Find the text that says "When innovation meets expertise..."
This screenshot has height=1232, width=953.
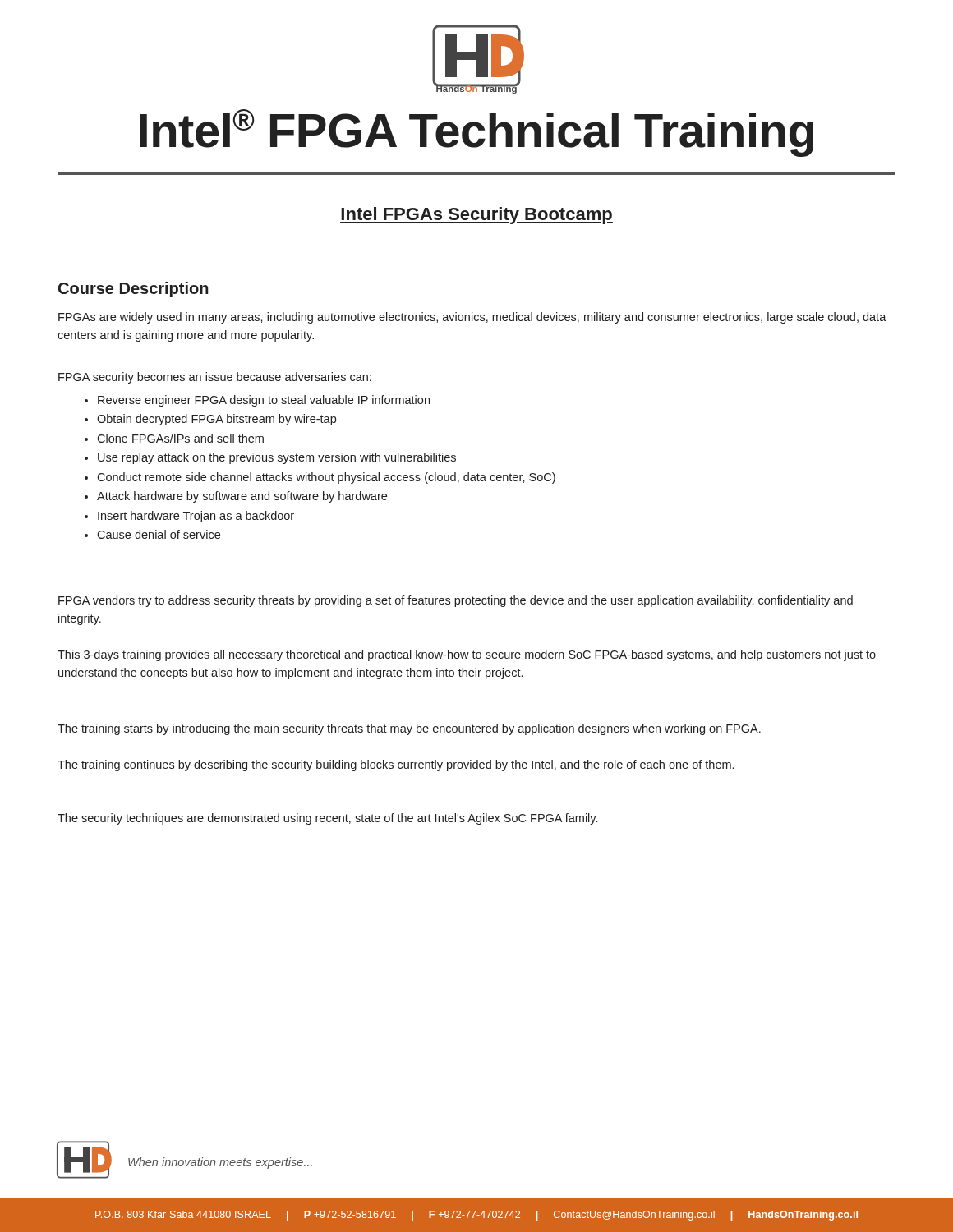[x=220, y=1162]
